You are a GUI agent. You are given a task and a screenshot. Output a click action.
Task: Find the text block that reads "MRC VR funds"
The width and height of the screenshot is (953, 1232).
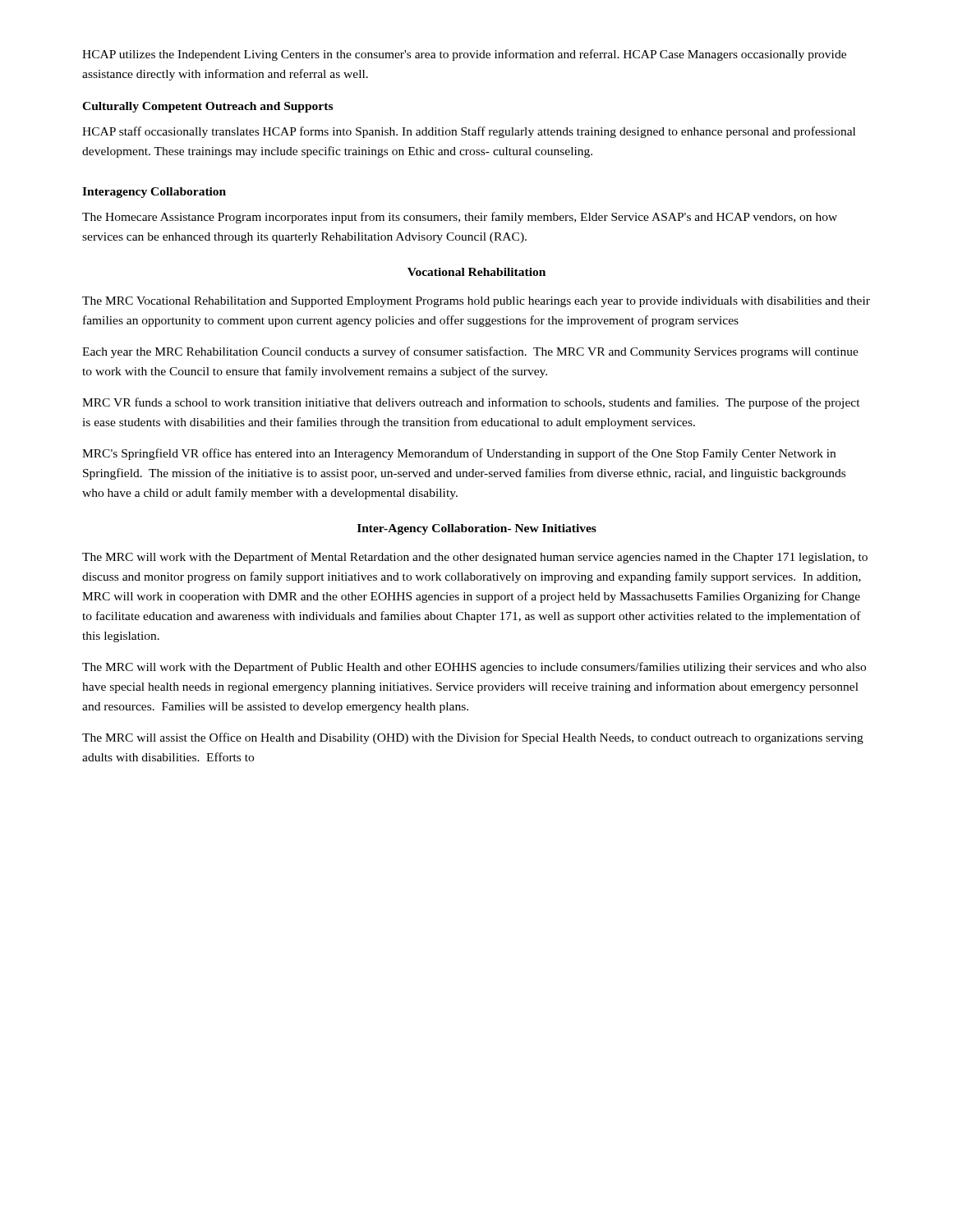(x=471, y=412)
